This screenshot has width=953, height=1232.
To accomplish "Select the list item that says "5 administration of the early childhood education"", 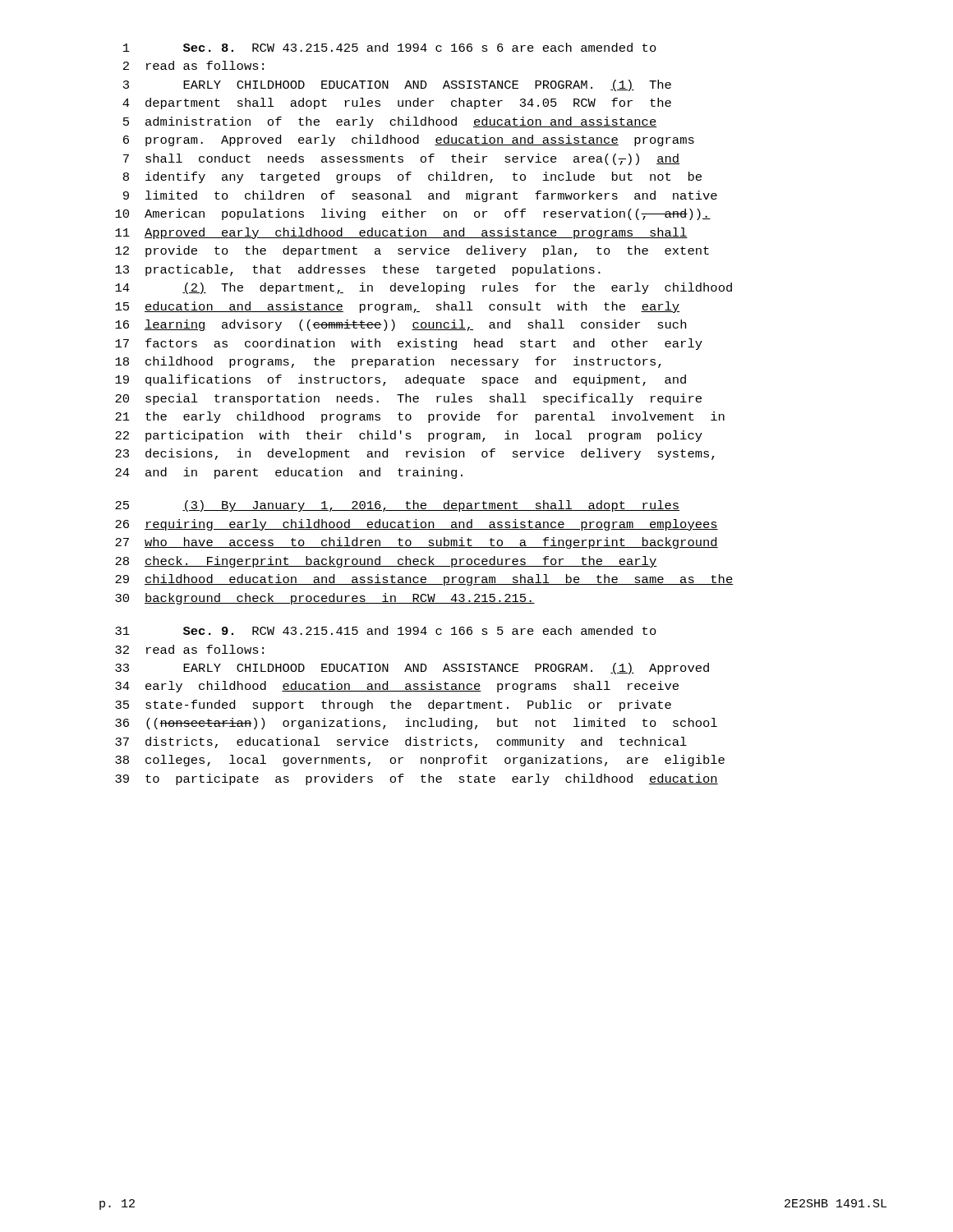I will [x=378, y=122].
